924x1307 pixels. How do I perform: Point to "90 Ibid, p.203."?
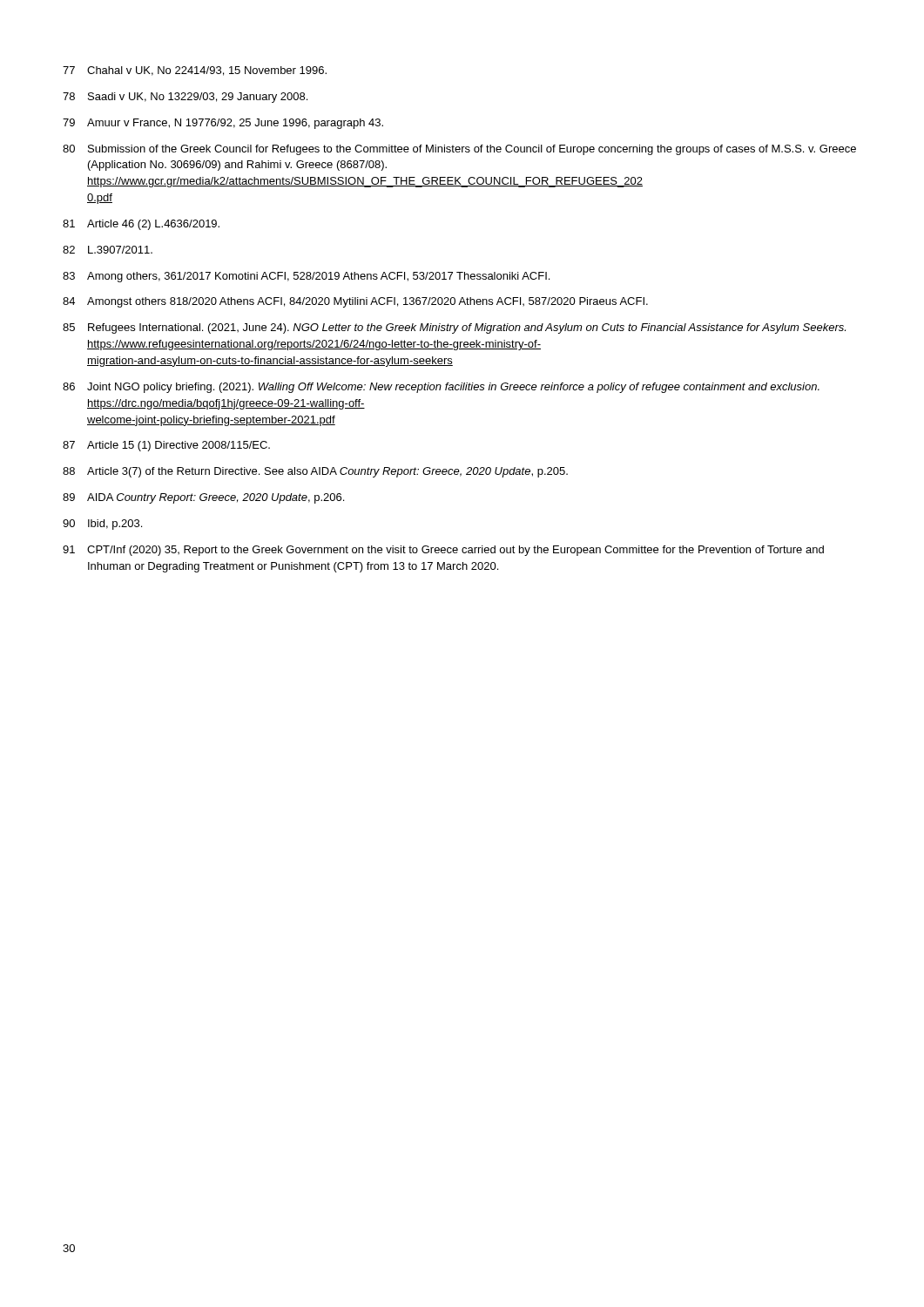[x=102, y=525]
